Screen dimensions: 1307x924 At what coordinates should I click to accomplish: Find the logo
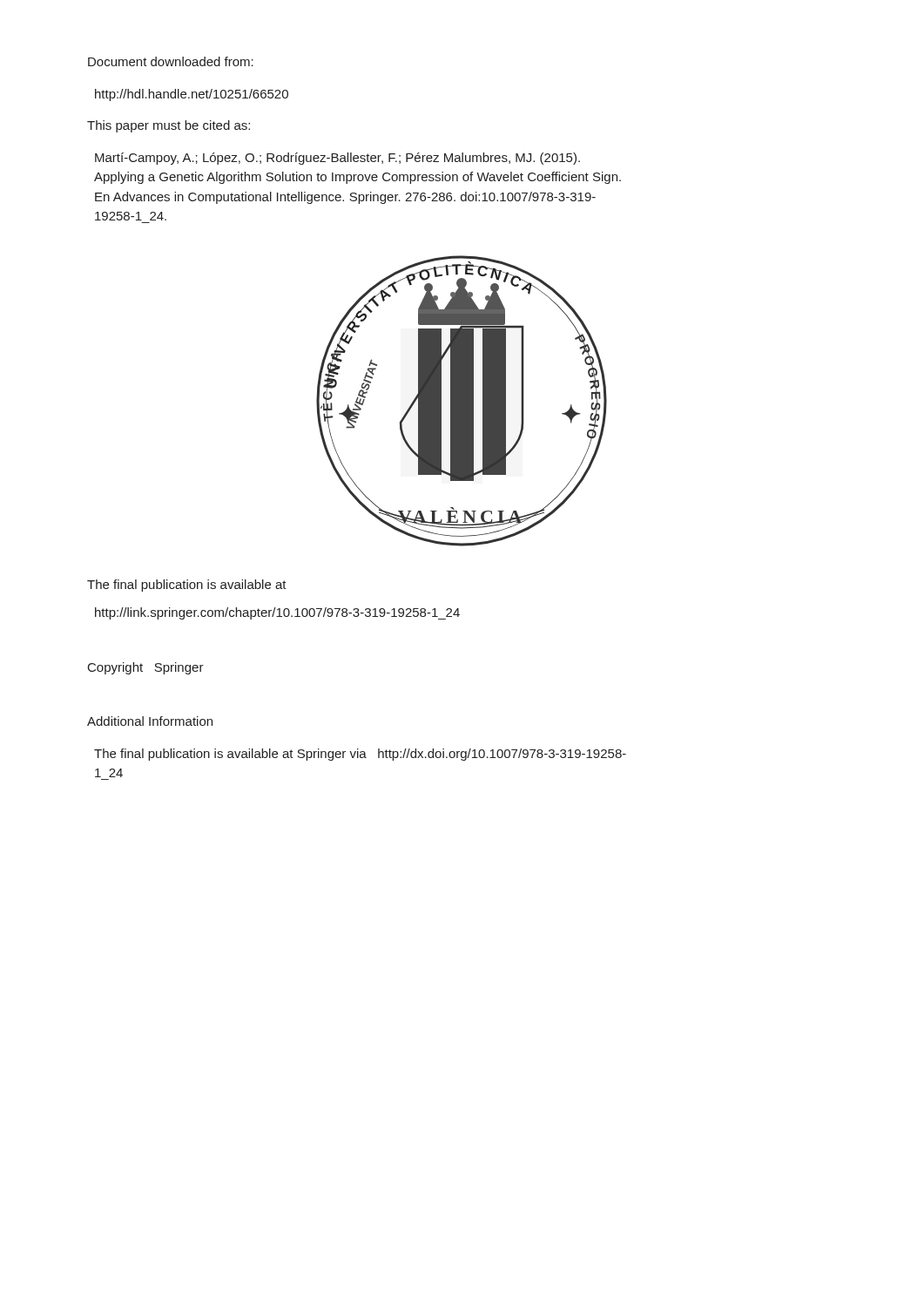462,400
